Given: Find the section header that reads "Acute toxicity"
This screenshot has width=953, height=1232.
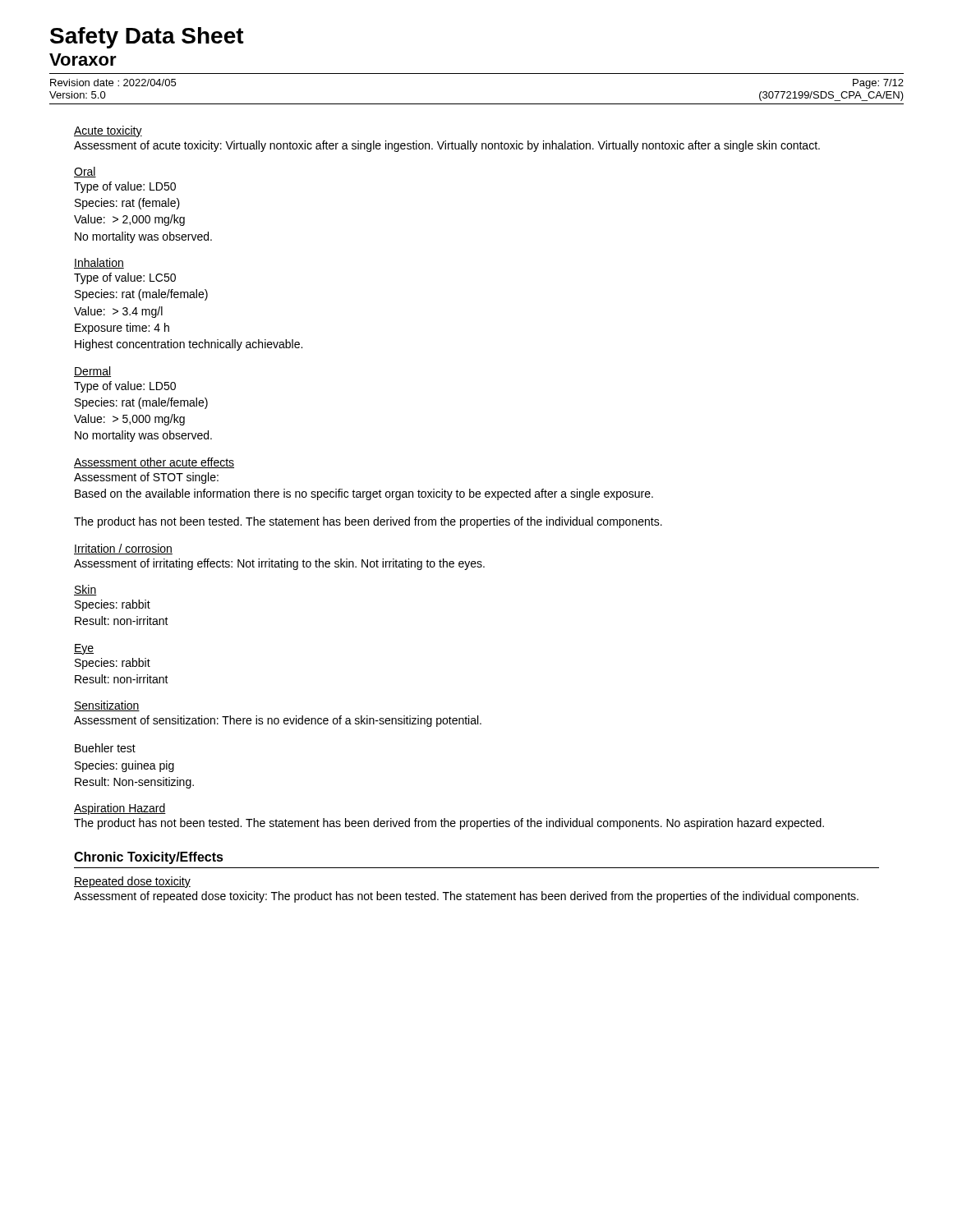Looking at the screenshot, I should click(108, 130).
